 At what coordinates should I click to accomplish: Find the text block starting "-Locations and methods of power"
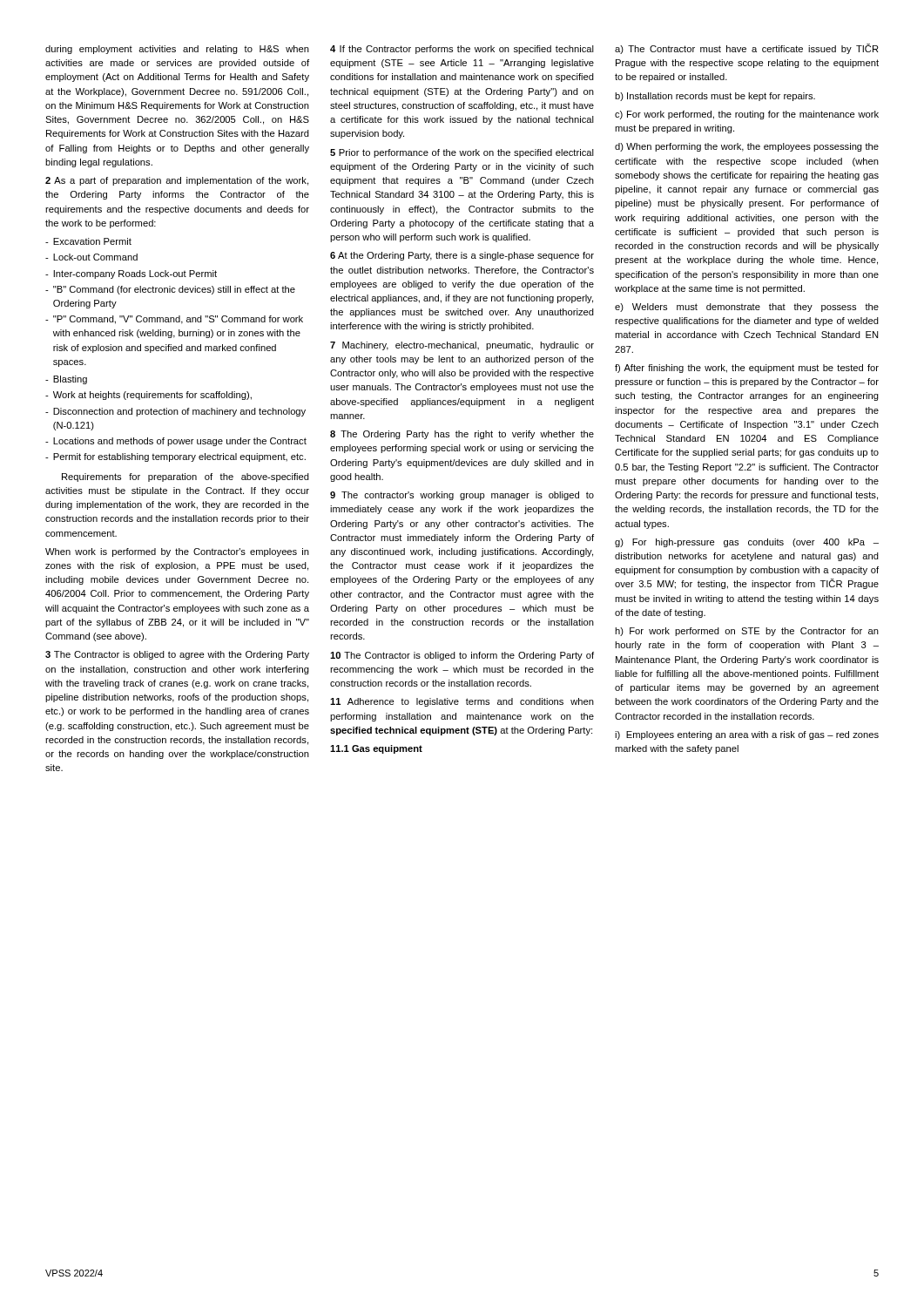click(x=177, y=441)
